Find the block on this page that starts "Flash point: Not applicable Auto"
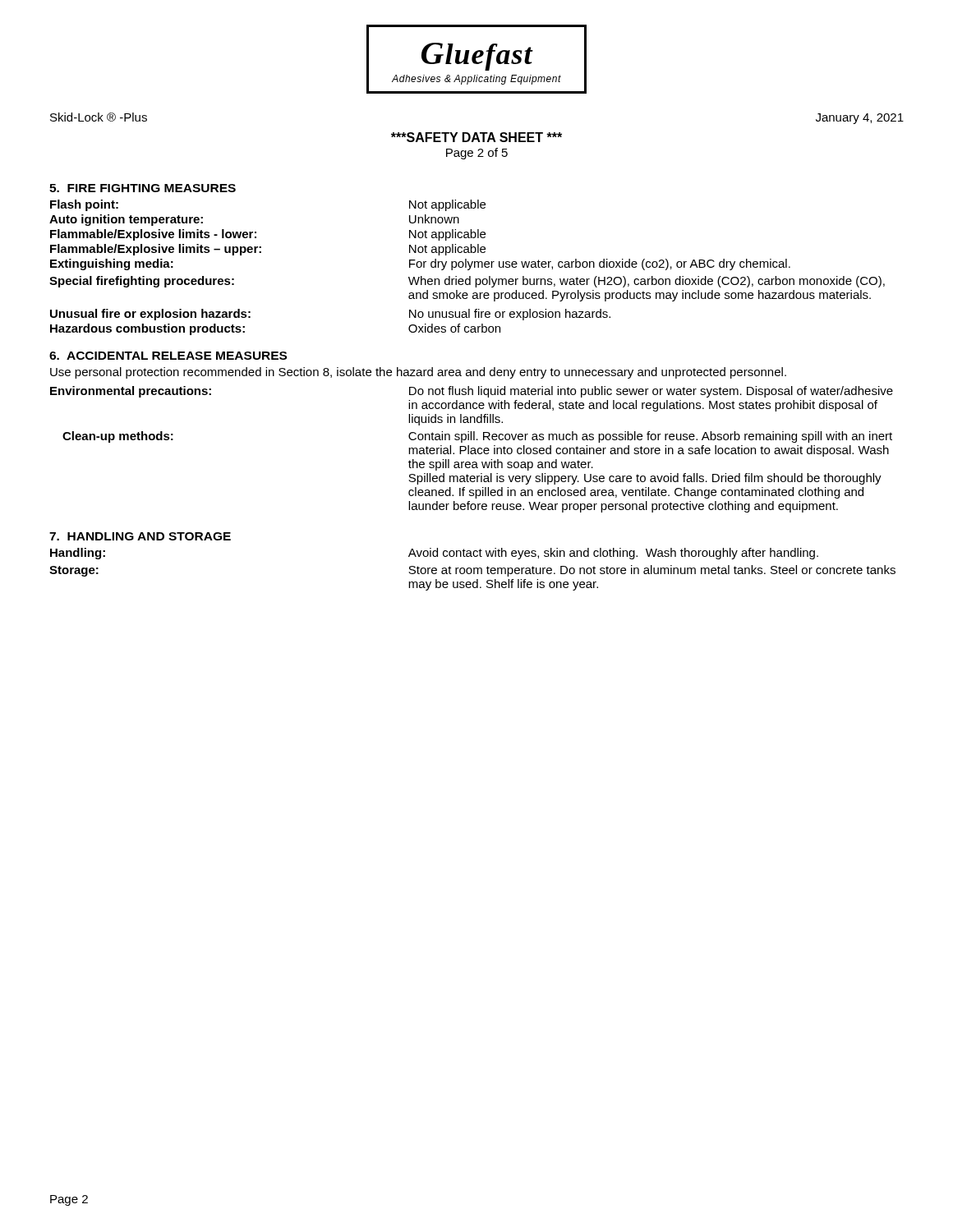Image resolution: width=953 pixels, height=1232 pixels. coord(476,266)
